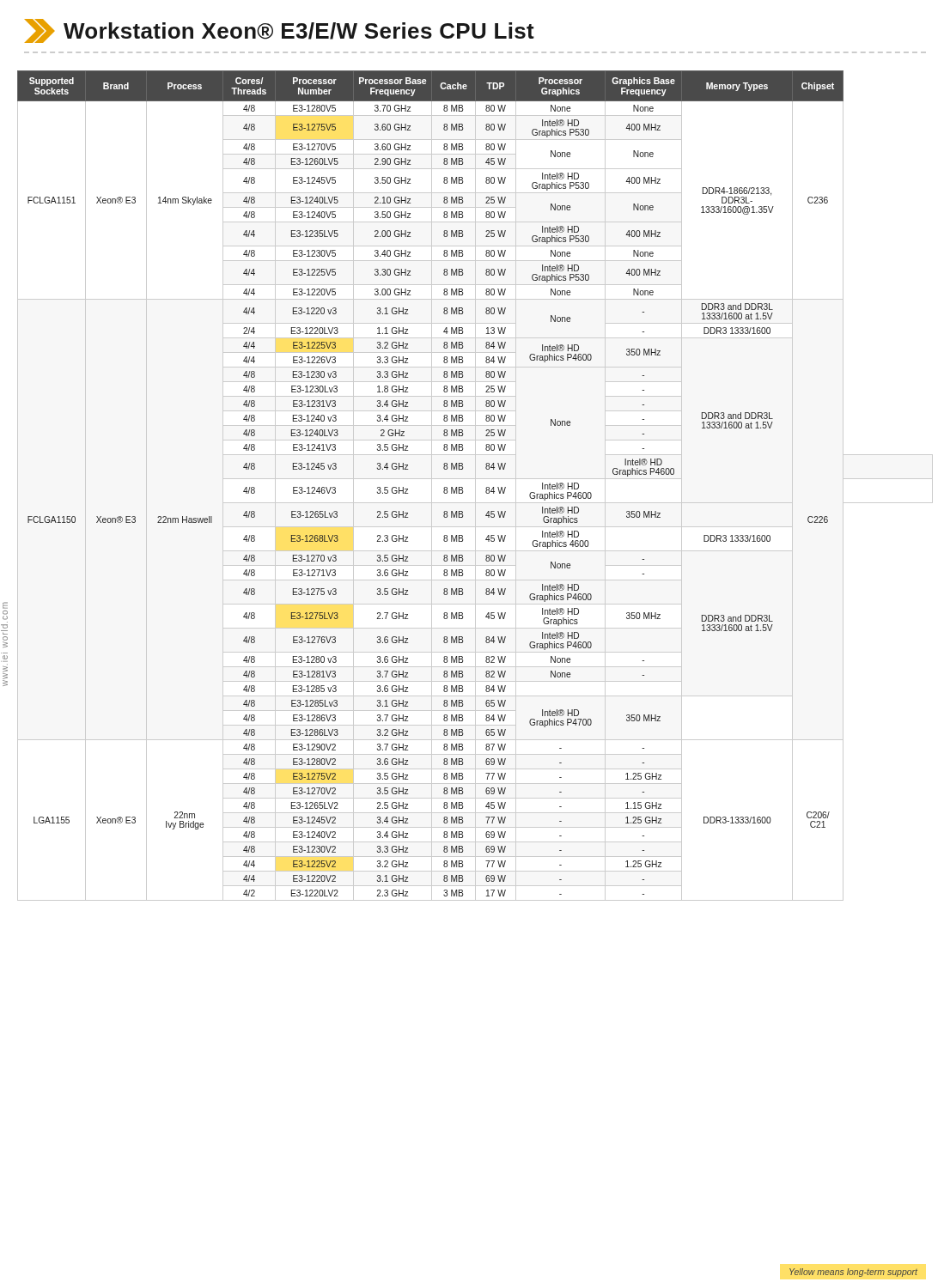950x1288 pixels.
Task: Find the element starting "Workstation Xeon® E3/E/W Series CPU List"
Action: coord(475,34)
